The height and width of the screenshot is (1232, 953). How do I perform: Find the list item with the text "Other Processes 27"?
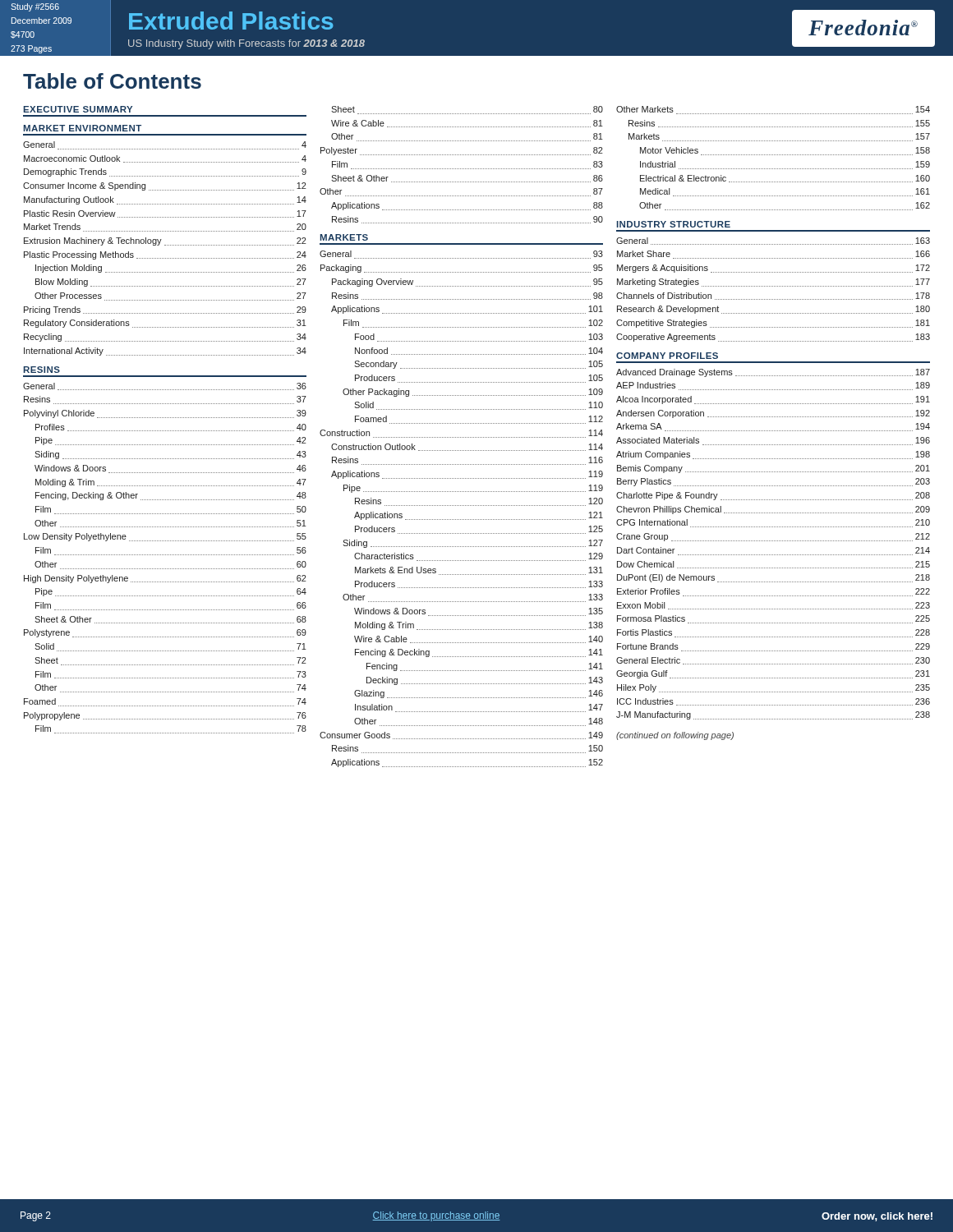pos(170,296)
